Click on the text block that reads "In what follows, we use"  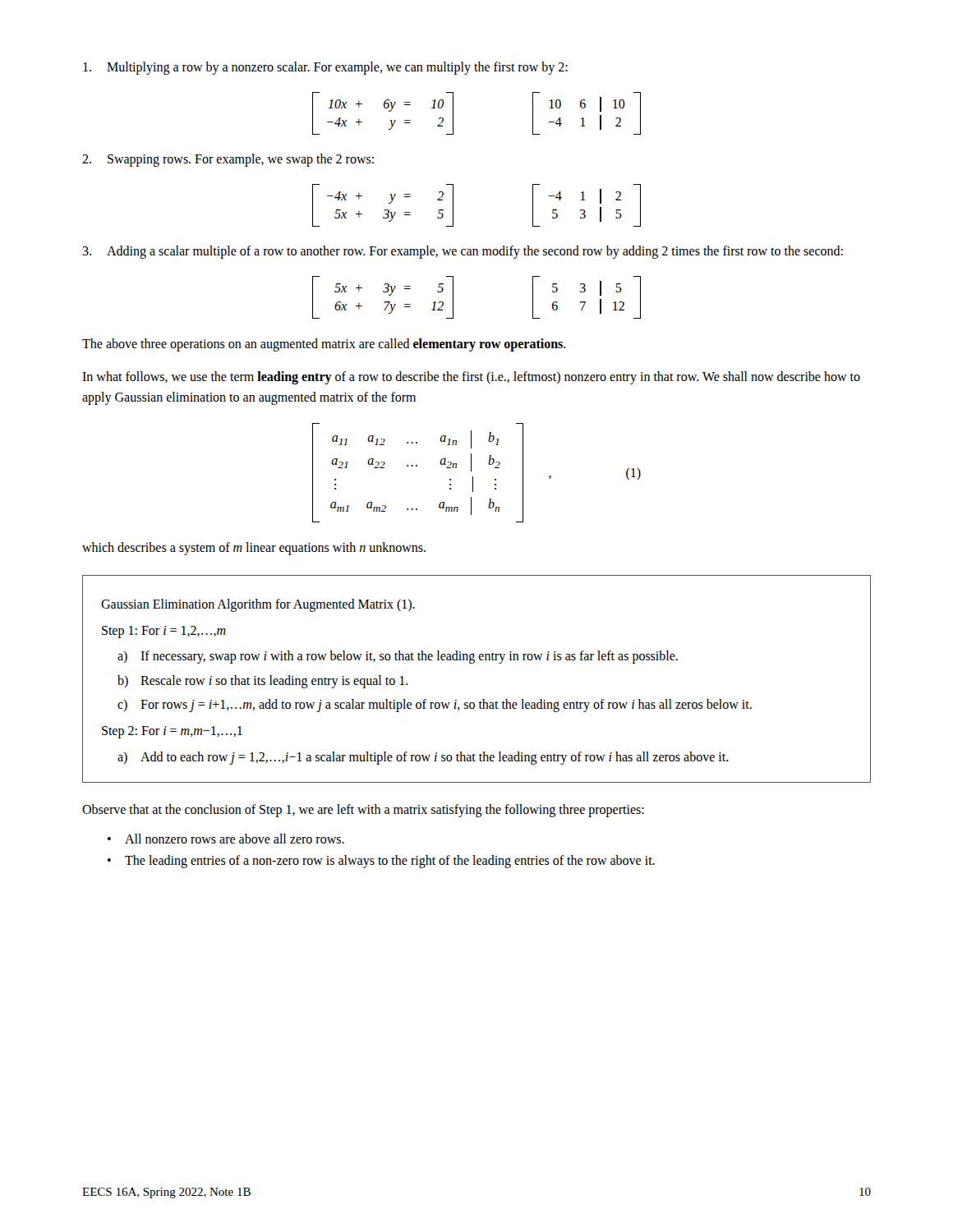tap(471, 387)
